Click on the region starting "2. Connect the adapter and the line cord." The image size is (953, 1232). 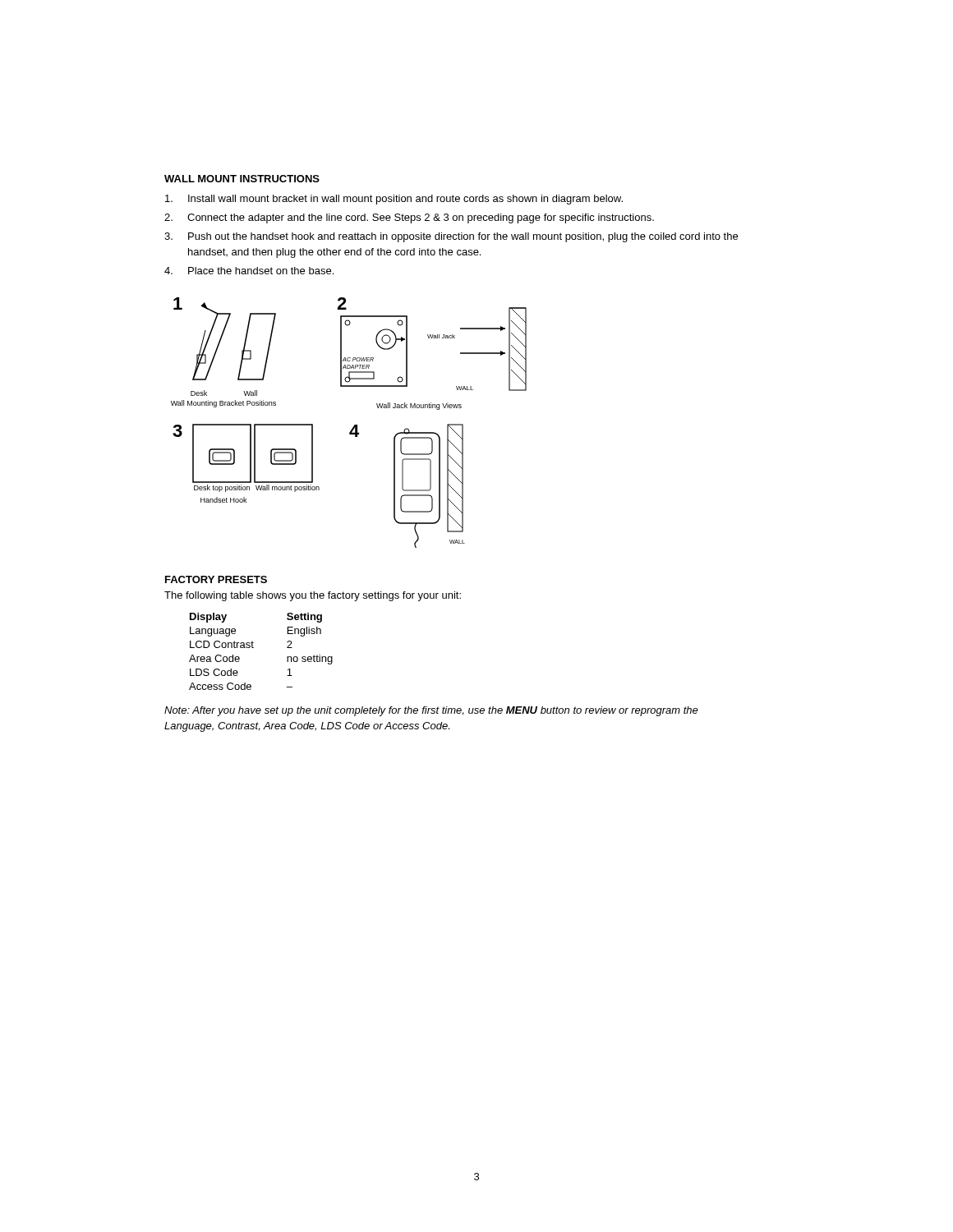point(452,218)
